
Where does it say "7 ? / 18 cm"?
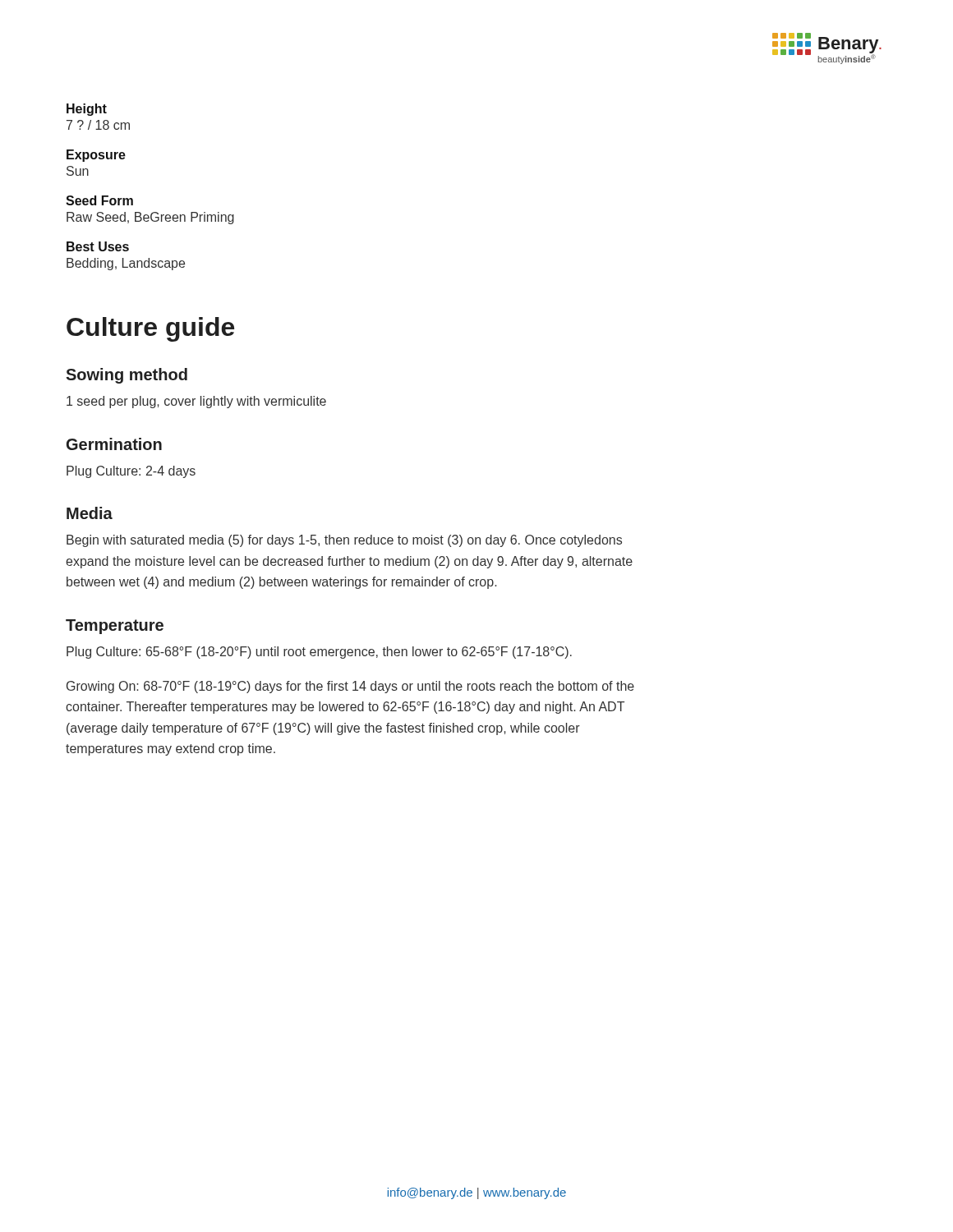[98, 125]
